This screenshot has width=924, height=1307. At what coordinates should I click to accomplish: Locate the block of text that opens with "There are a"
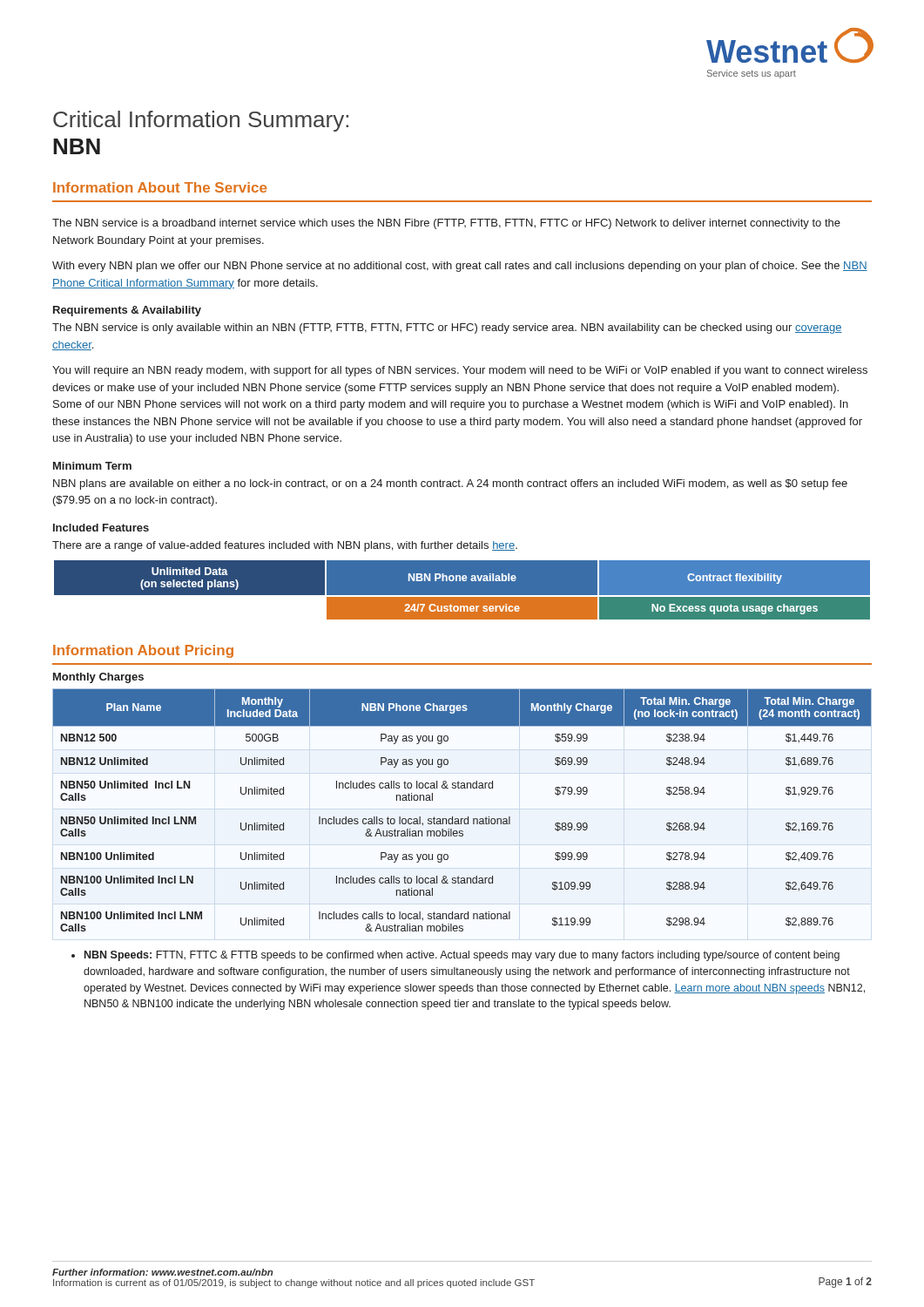coord(285,545)
